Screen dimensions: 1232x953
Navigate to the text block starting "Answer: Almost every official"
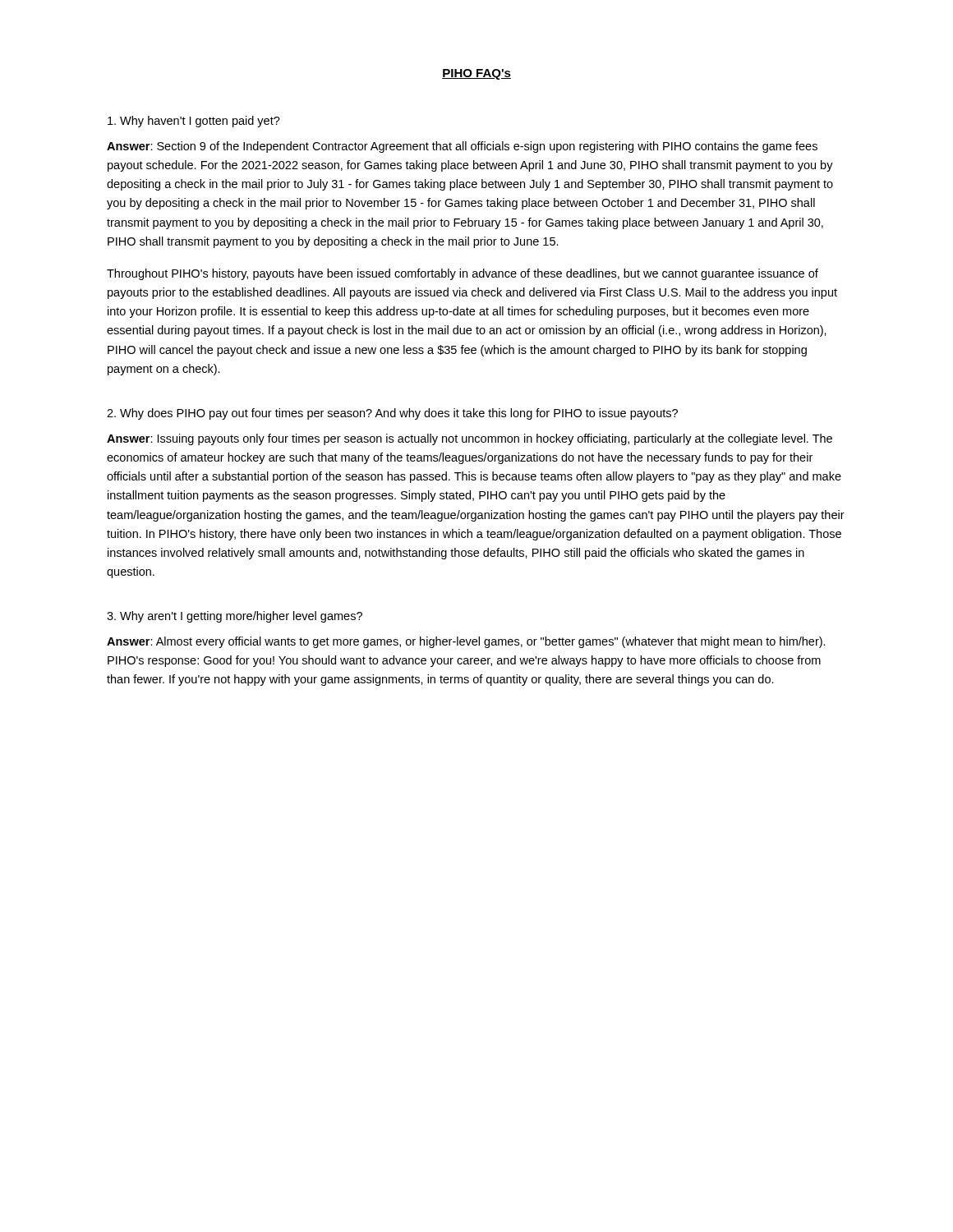pyautogui.click(x=466, y=660)
